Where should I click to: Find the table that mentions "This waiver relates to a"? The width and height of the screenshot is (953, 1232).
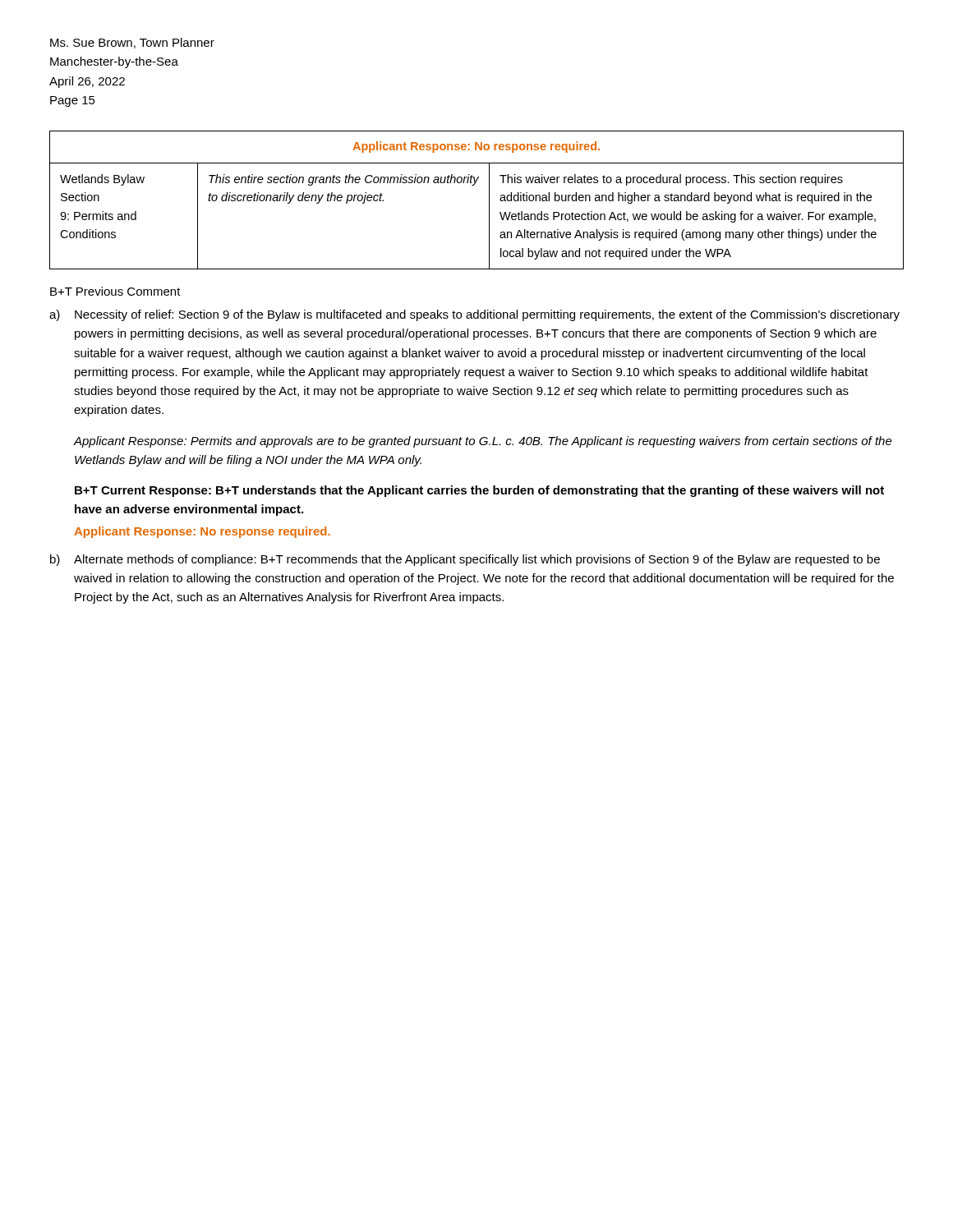(x=476, y=200)
